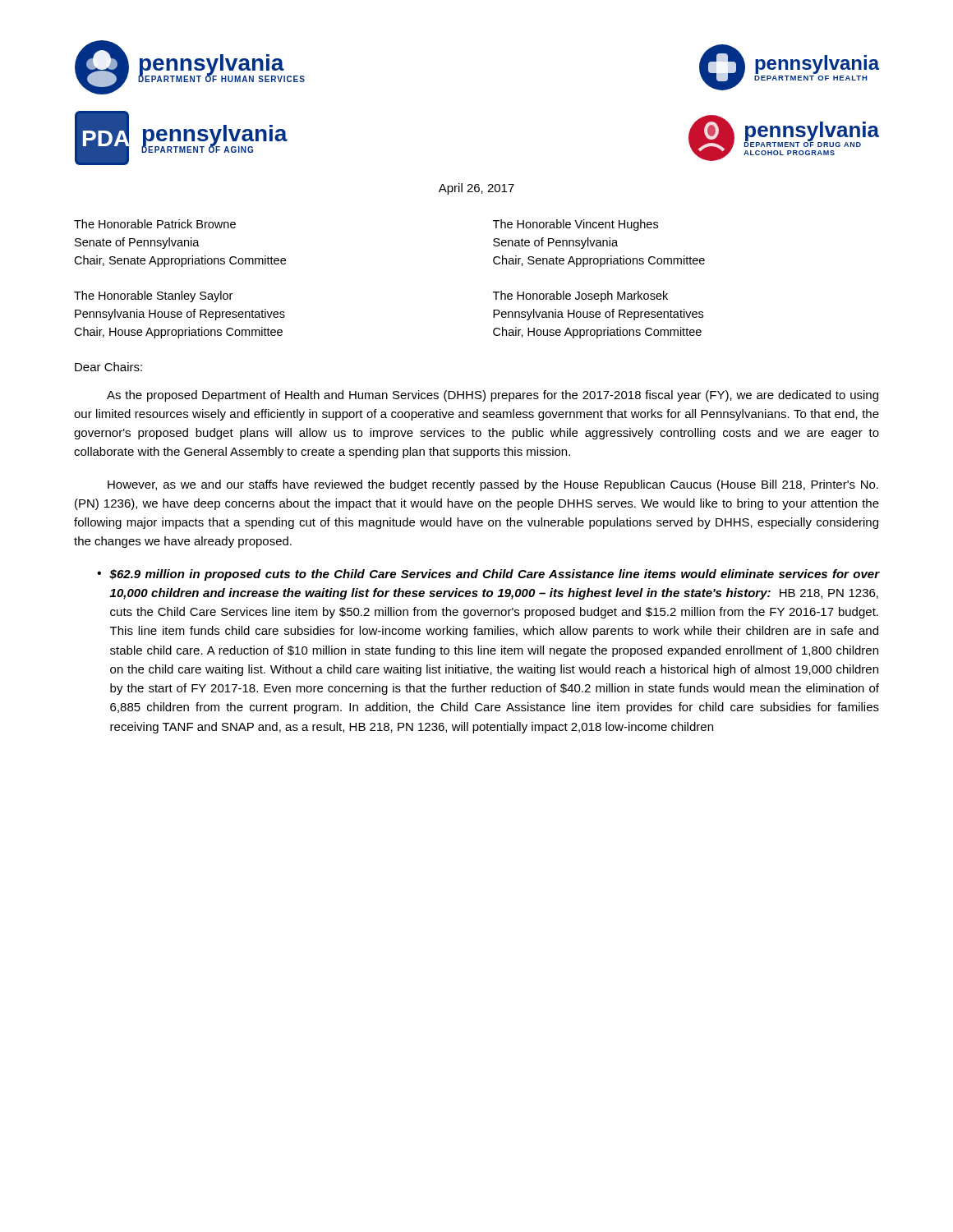Click the passage that begins "The Honorable Vincent Hughes Senate of Pennsylvania Chair,"
This screenshot has width=953, height=1232.
tap(599, 242)
